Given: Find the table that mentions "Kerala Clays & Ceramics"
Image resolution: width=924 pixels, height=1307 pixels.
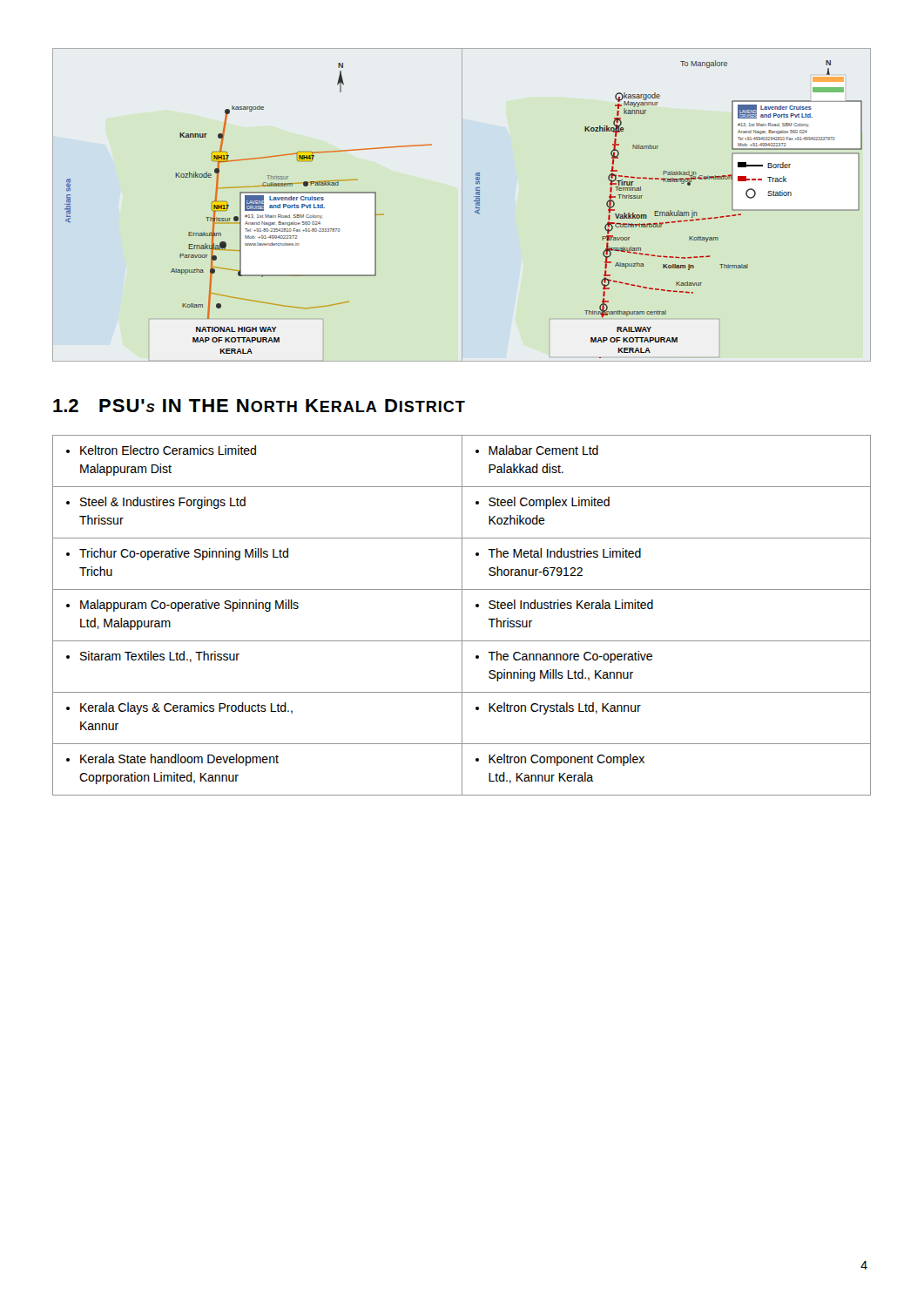Looking at the screenshot, I should click(x=462, y=615).
